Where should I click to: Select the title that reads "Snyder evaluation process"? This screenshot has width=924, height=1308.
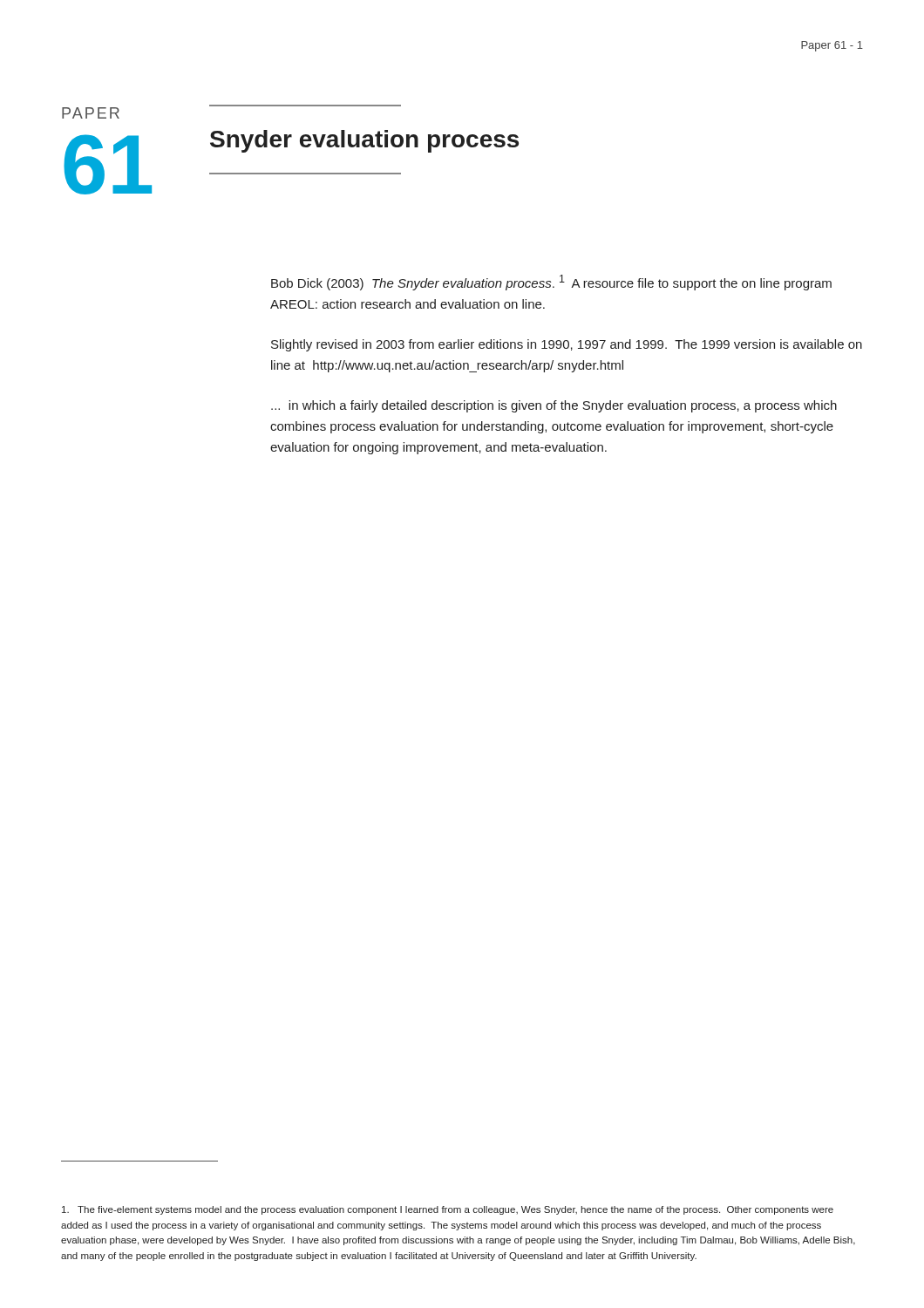click(x=364, y=141)
